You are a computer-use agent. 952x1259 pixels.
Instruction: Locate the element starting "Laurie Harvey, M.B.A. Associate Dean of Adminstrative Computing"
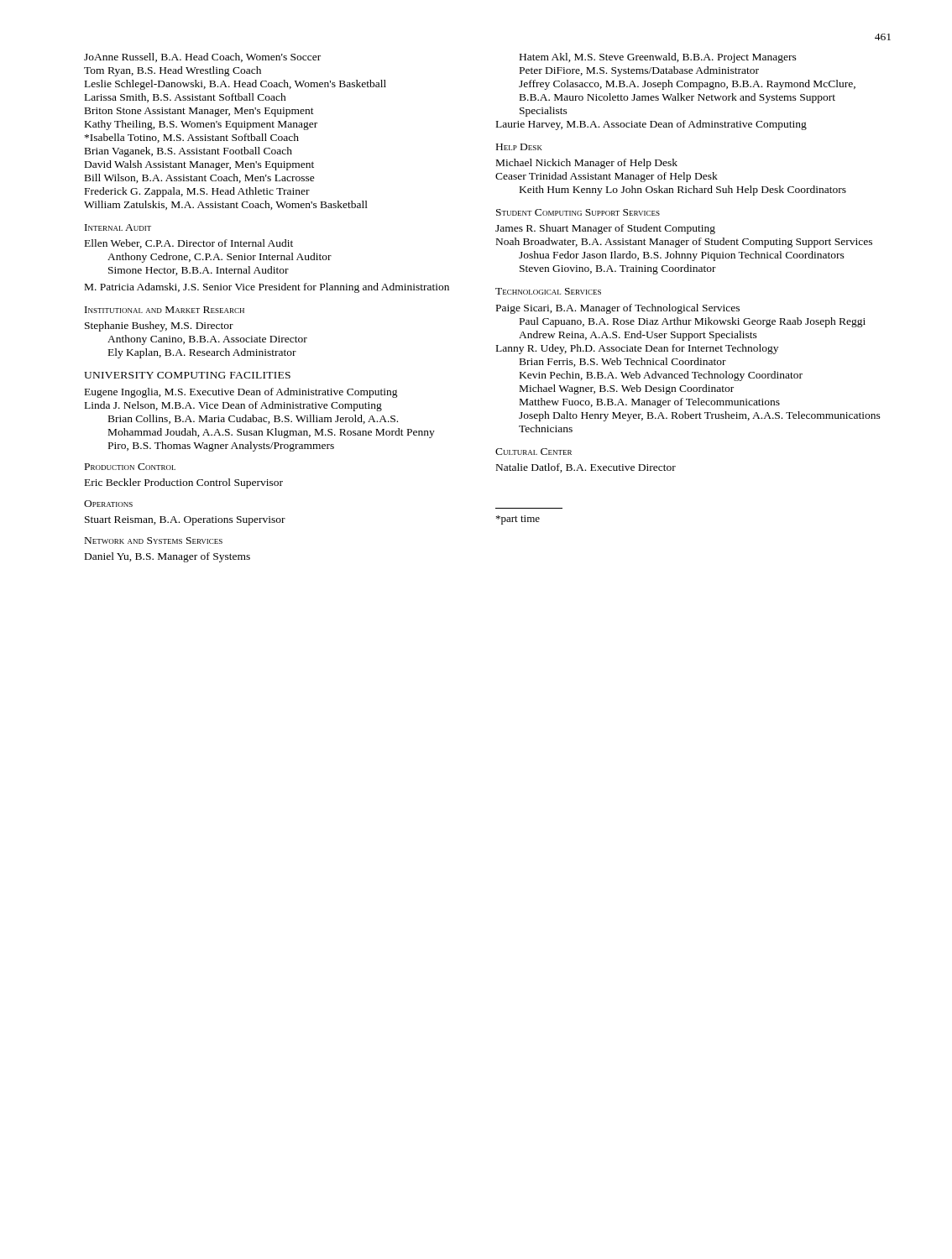click(x=651, y=124)
